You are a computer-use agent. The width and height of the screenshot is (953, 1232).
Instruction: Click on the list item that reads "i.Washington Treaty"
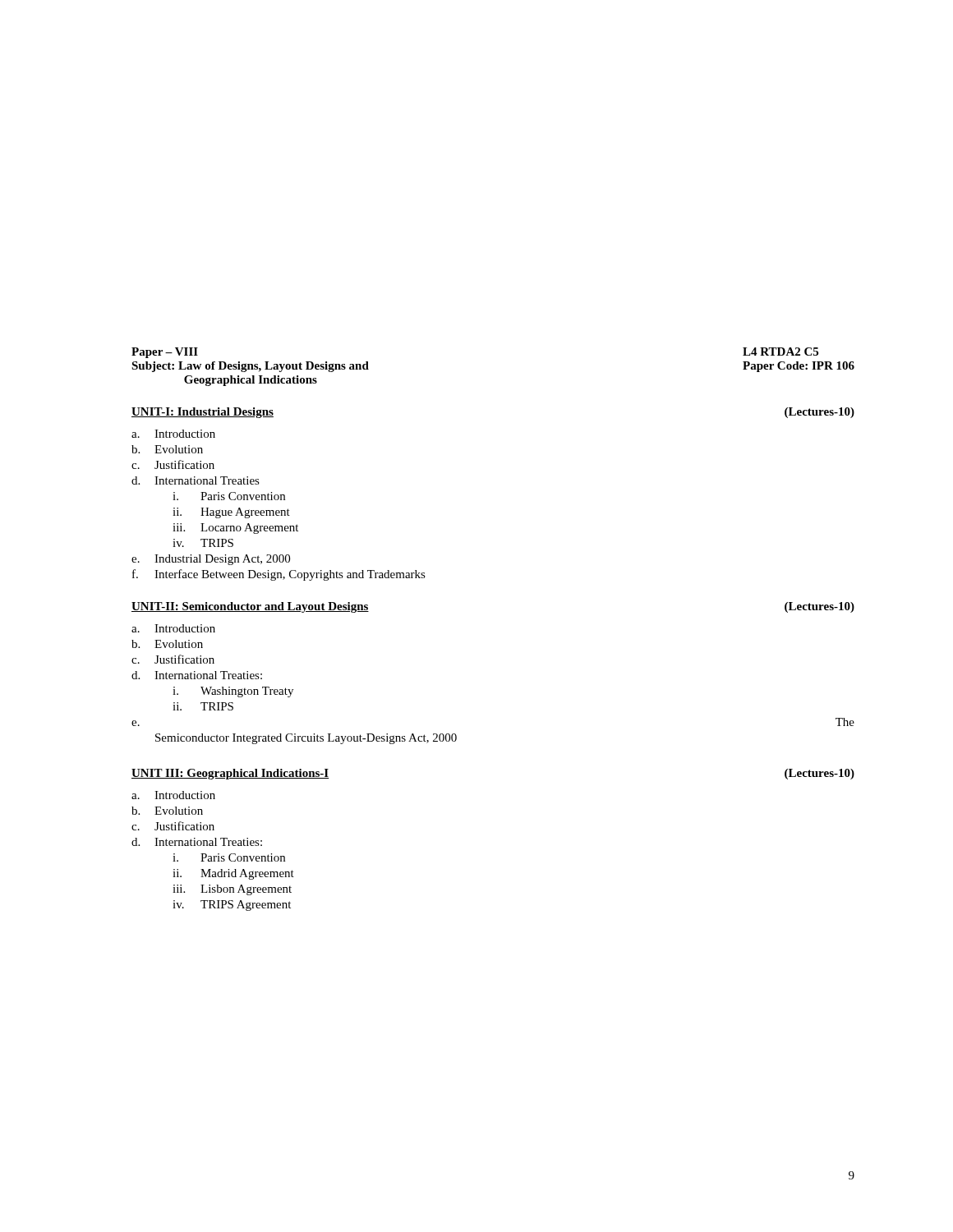click(x=233, y=691)
